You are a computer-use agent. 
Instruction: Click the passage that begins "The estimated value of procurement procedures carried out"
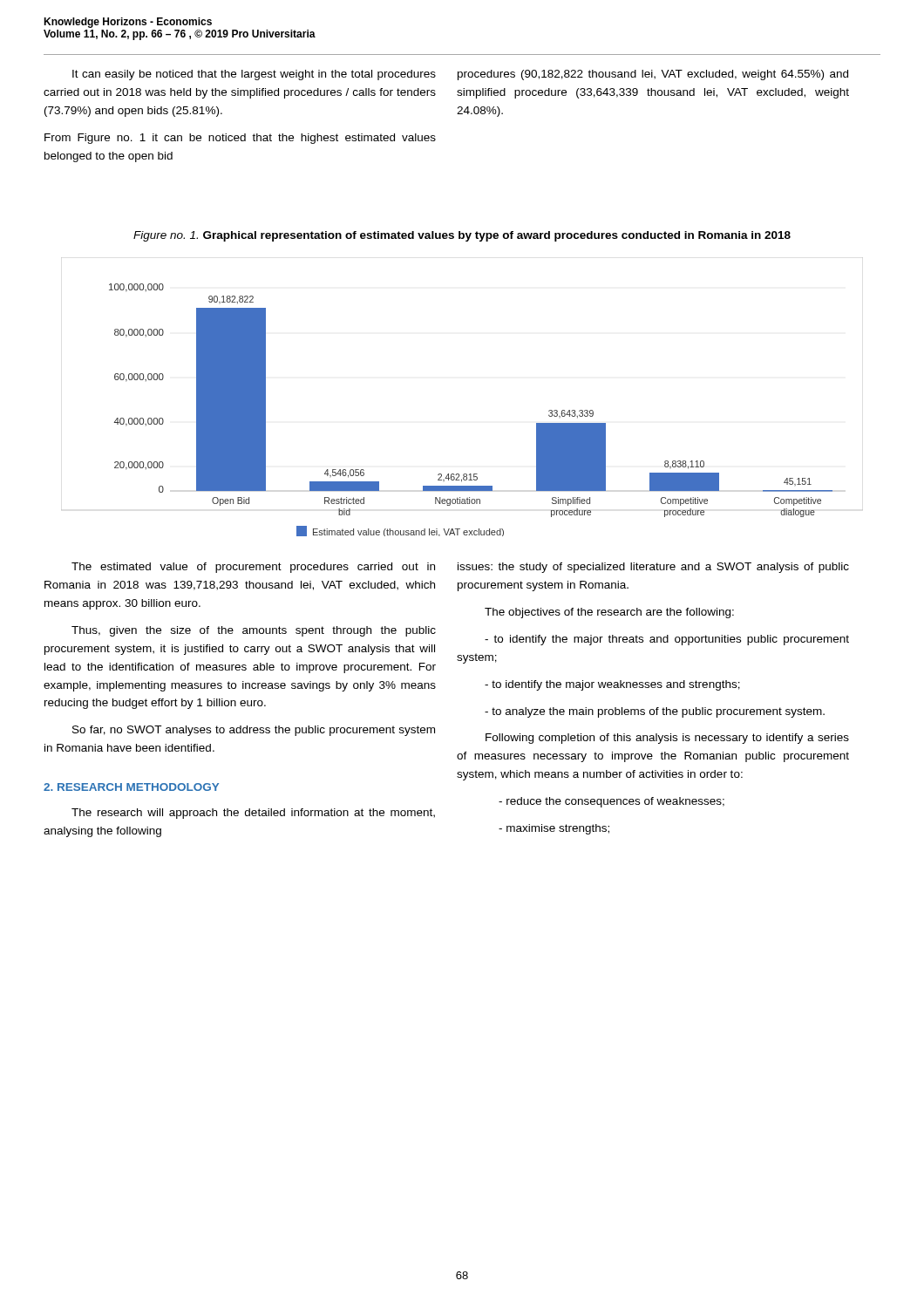point(240,658)
